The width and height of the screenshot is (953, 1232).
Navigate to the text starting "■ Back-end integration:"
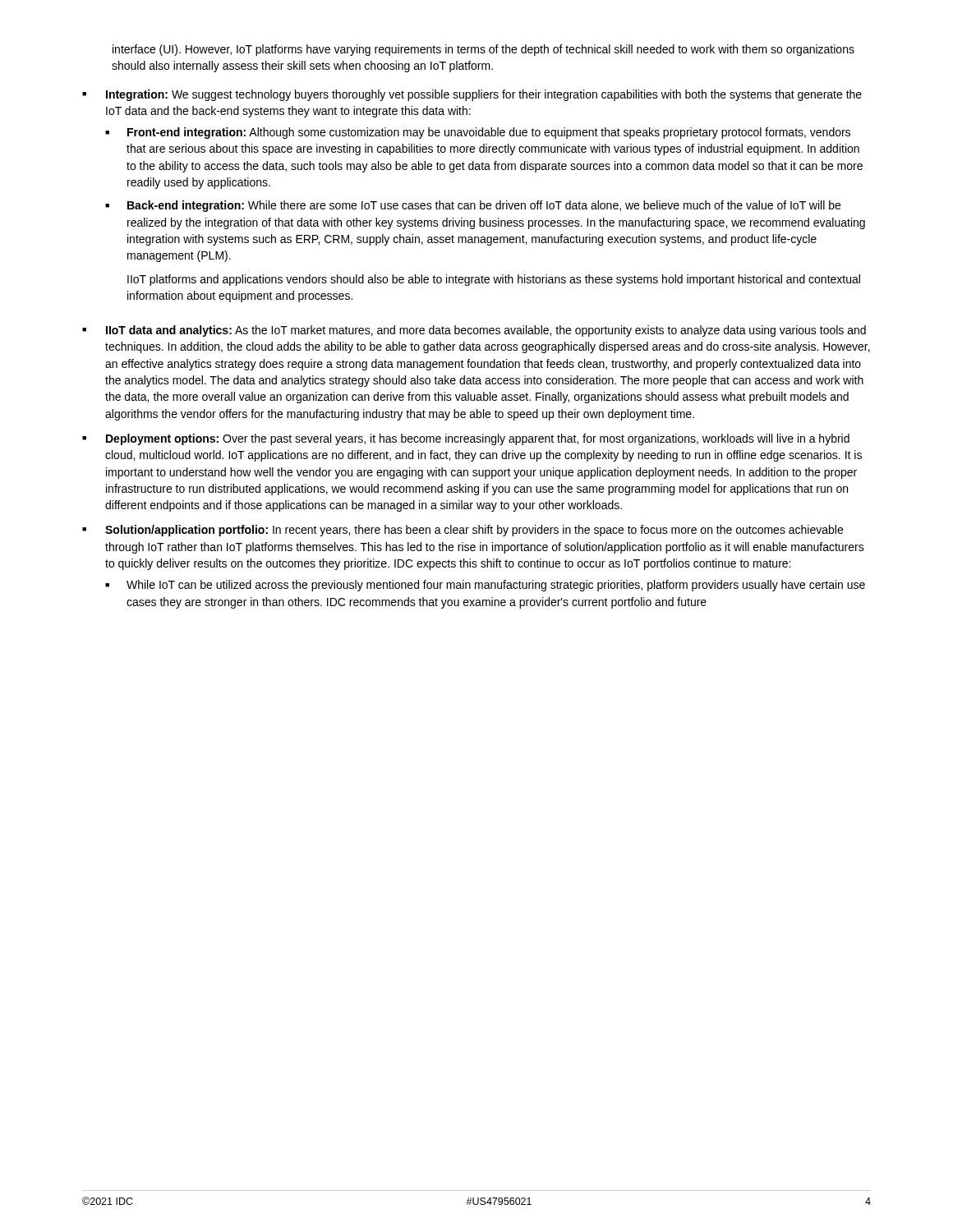(488, 252)
